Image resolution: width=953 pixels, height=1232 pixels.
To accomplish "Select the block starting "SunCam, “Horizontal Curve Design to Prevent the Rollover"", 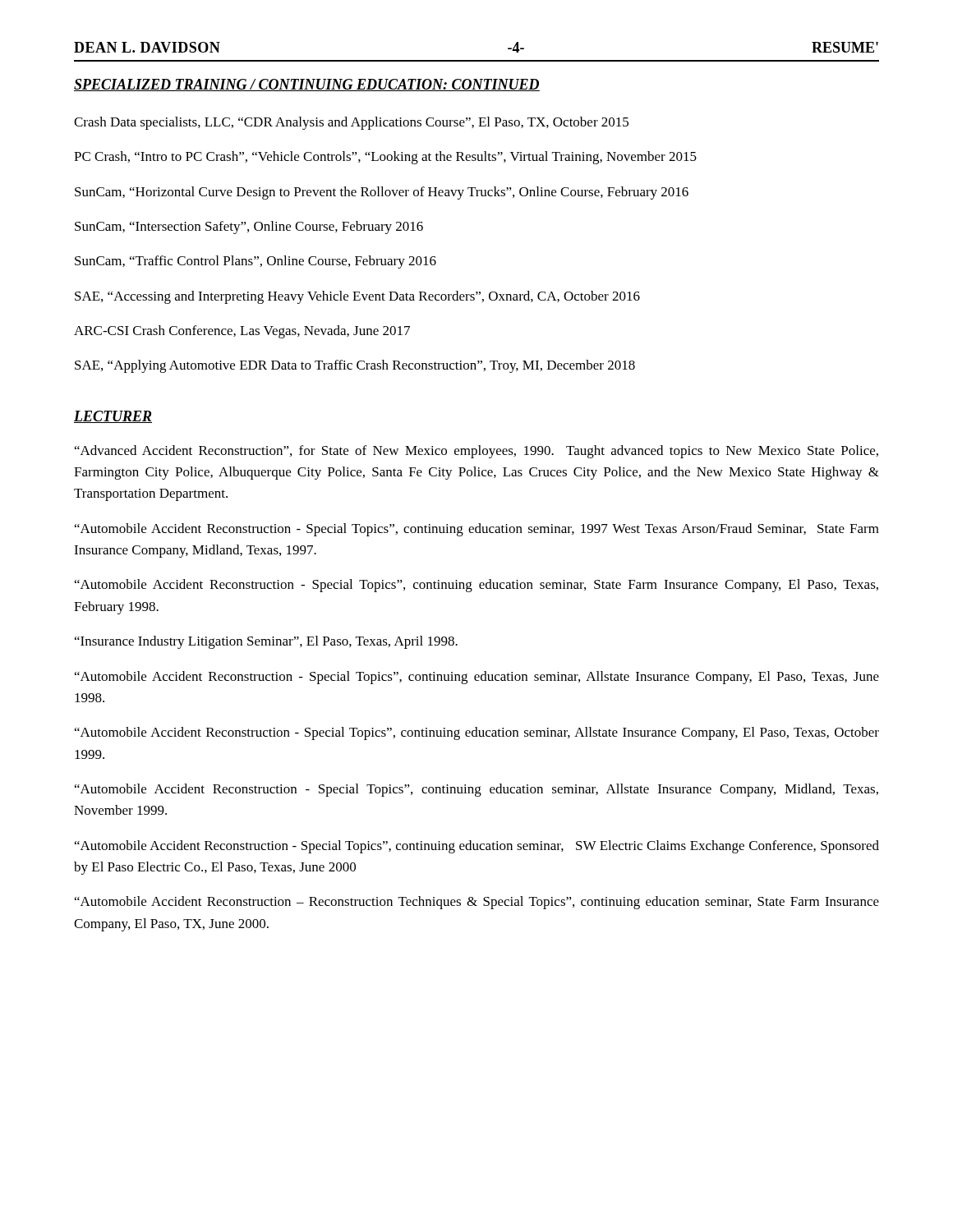I will click(381, 192).
